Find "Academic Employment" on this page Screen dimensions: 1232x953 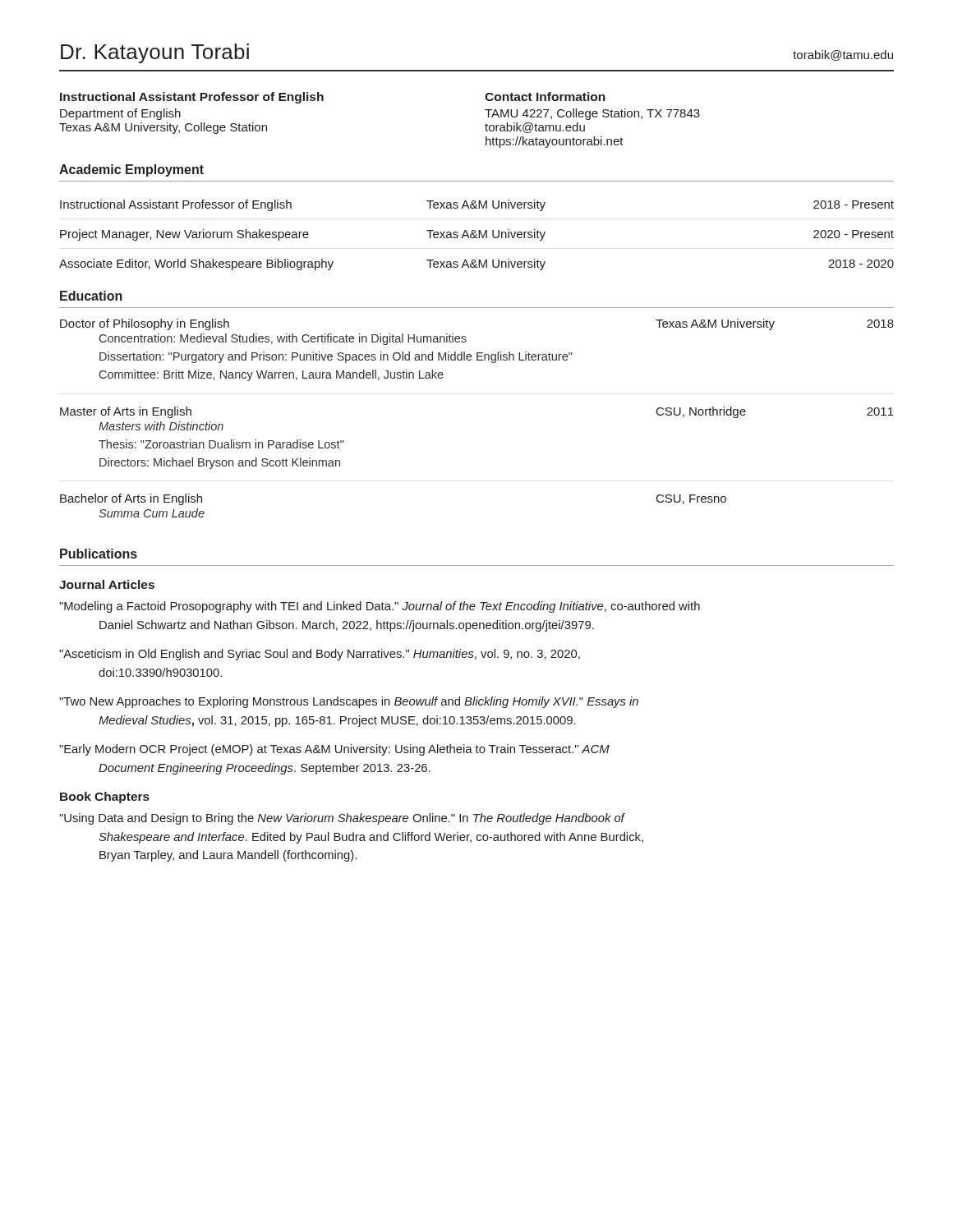pos(131,170)
